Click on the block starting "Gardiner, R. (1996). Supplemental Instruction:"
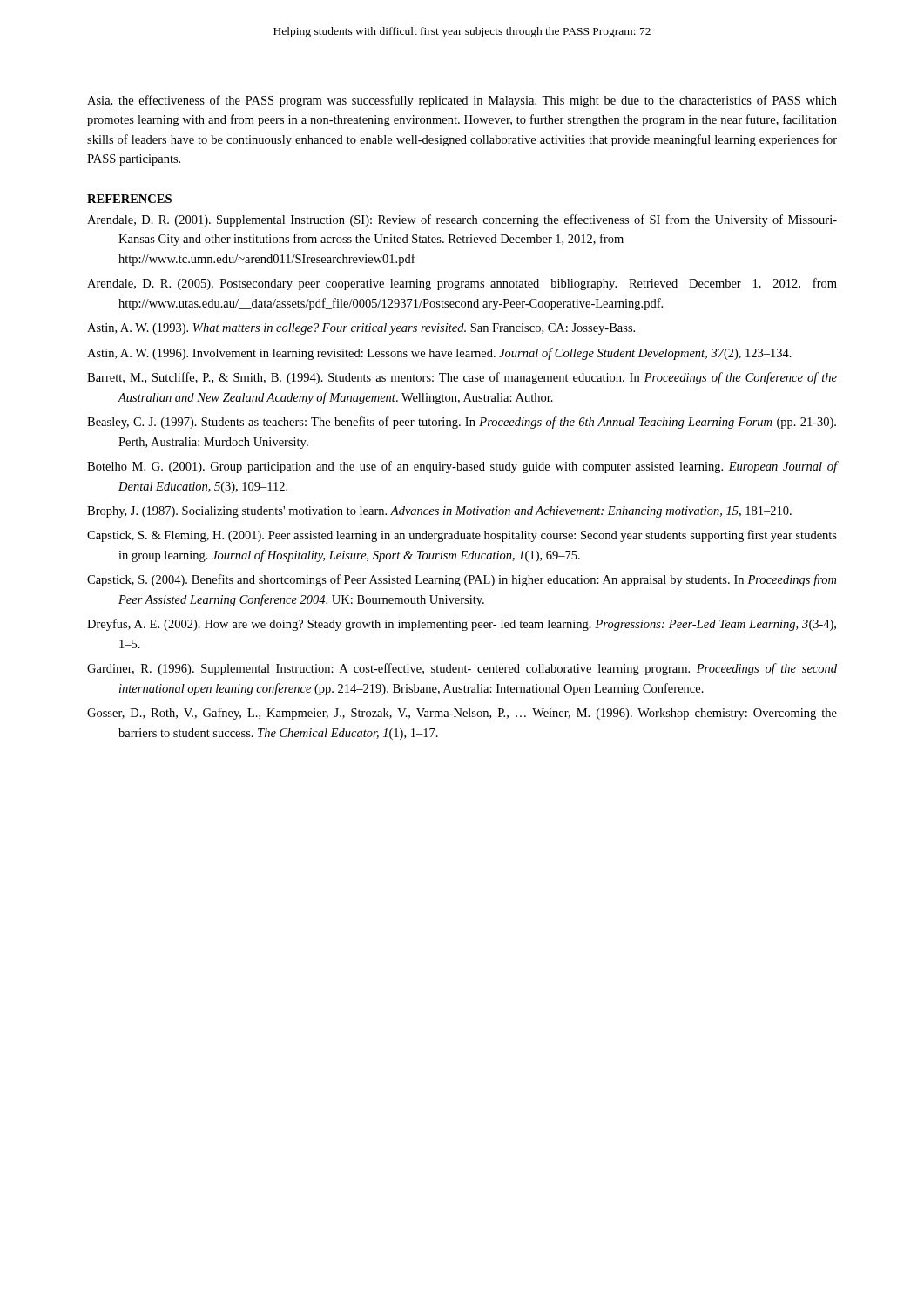The width and height of the screenshot is (924, 1307). pyautogui.click(x=462, y=678)
